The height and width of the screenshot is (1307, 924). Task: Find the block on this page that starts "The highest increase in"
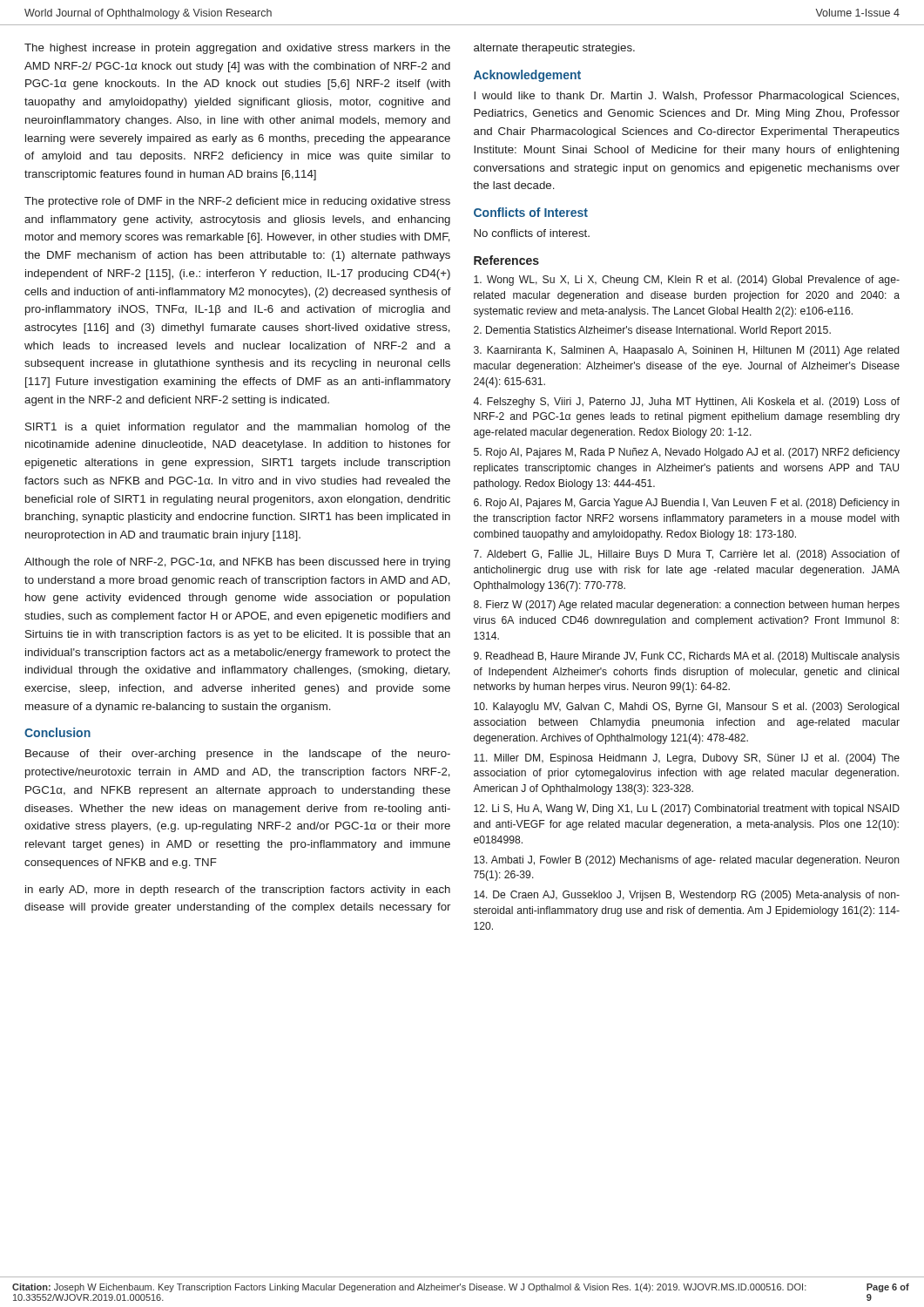tap(238, 111)
